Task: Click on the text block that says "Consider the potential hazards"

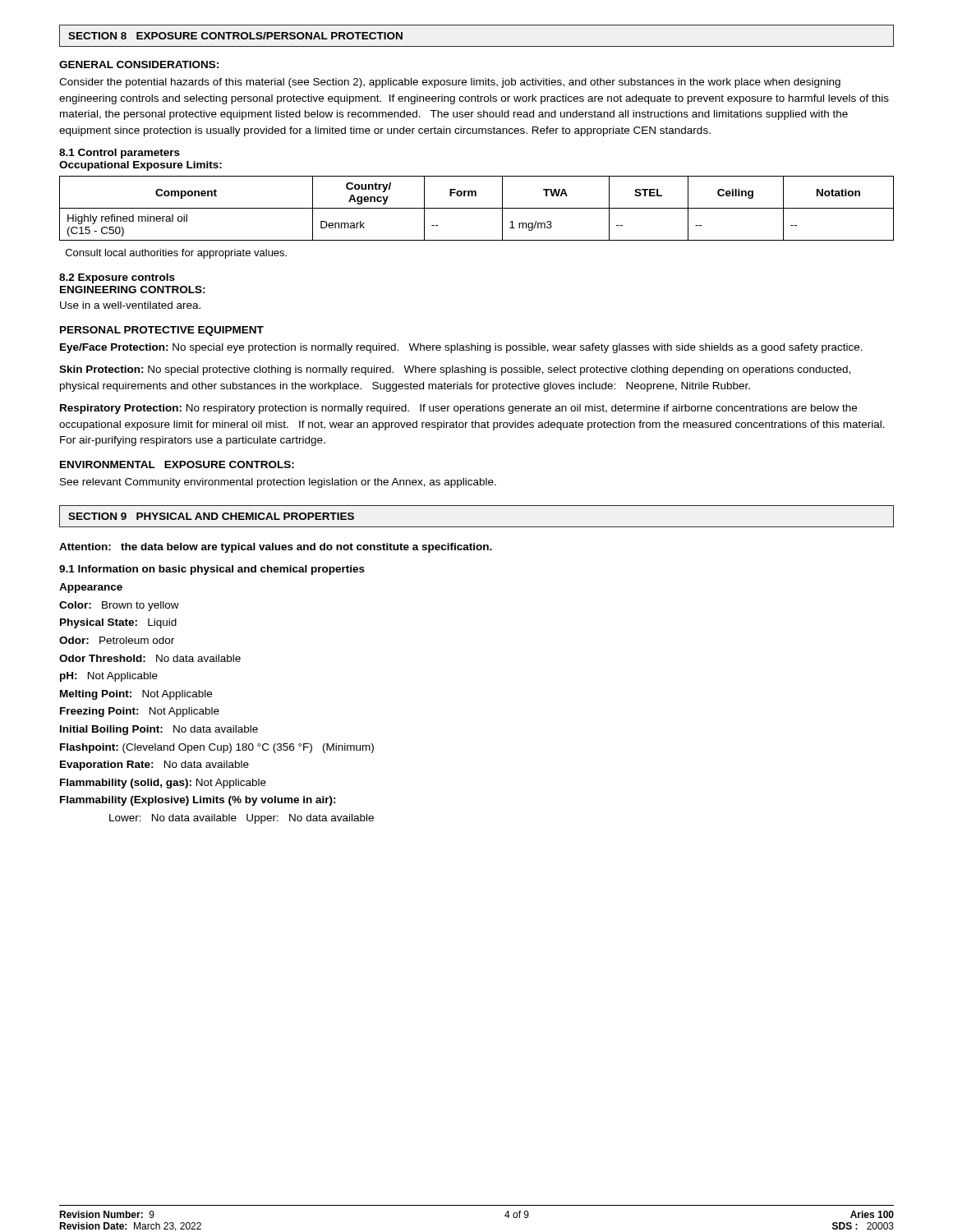Action: [476, 106]
